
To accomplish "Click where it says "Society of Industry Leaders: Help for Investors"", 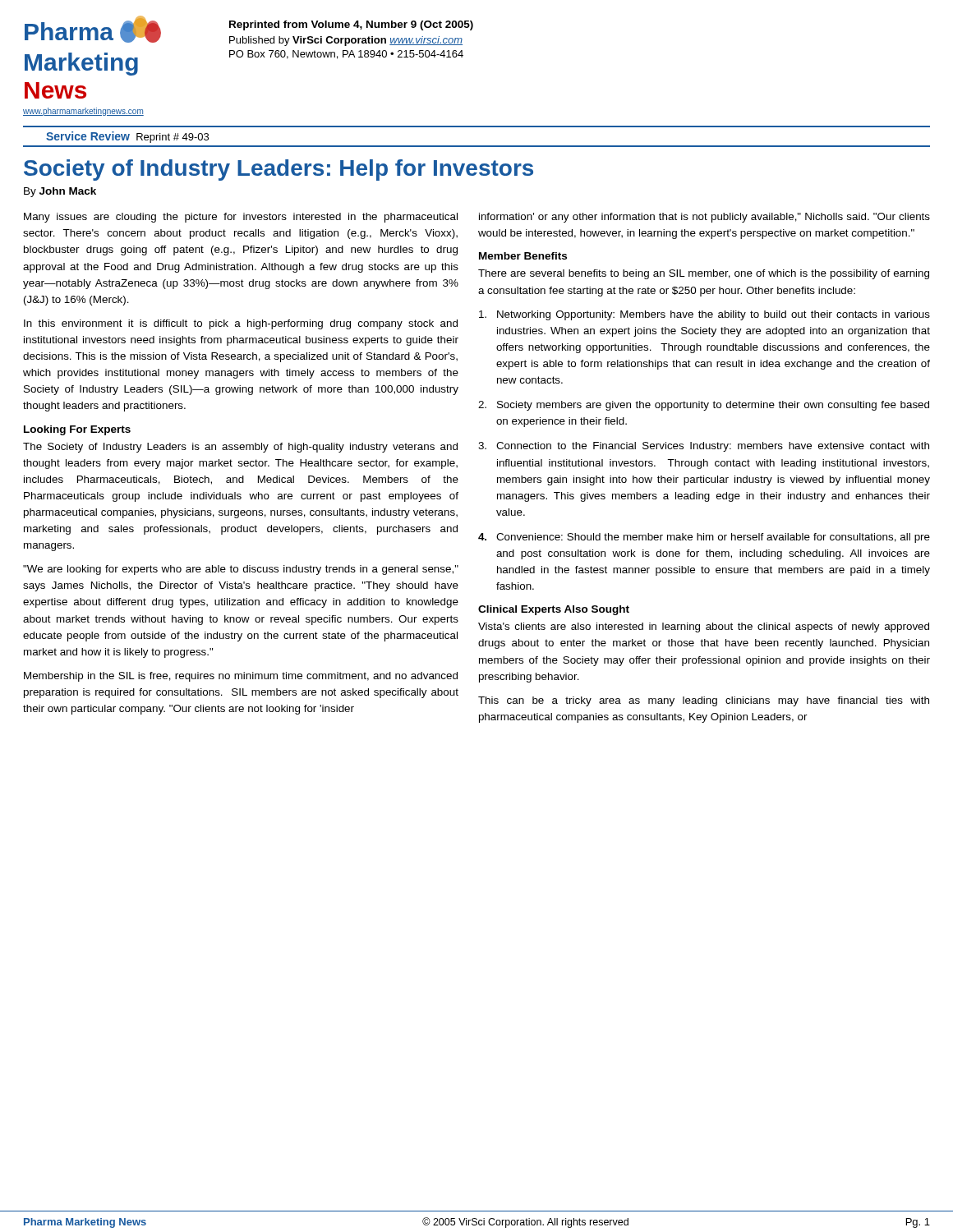I will point(476,168).
